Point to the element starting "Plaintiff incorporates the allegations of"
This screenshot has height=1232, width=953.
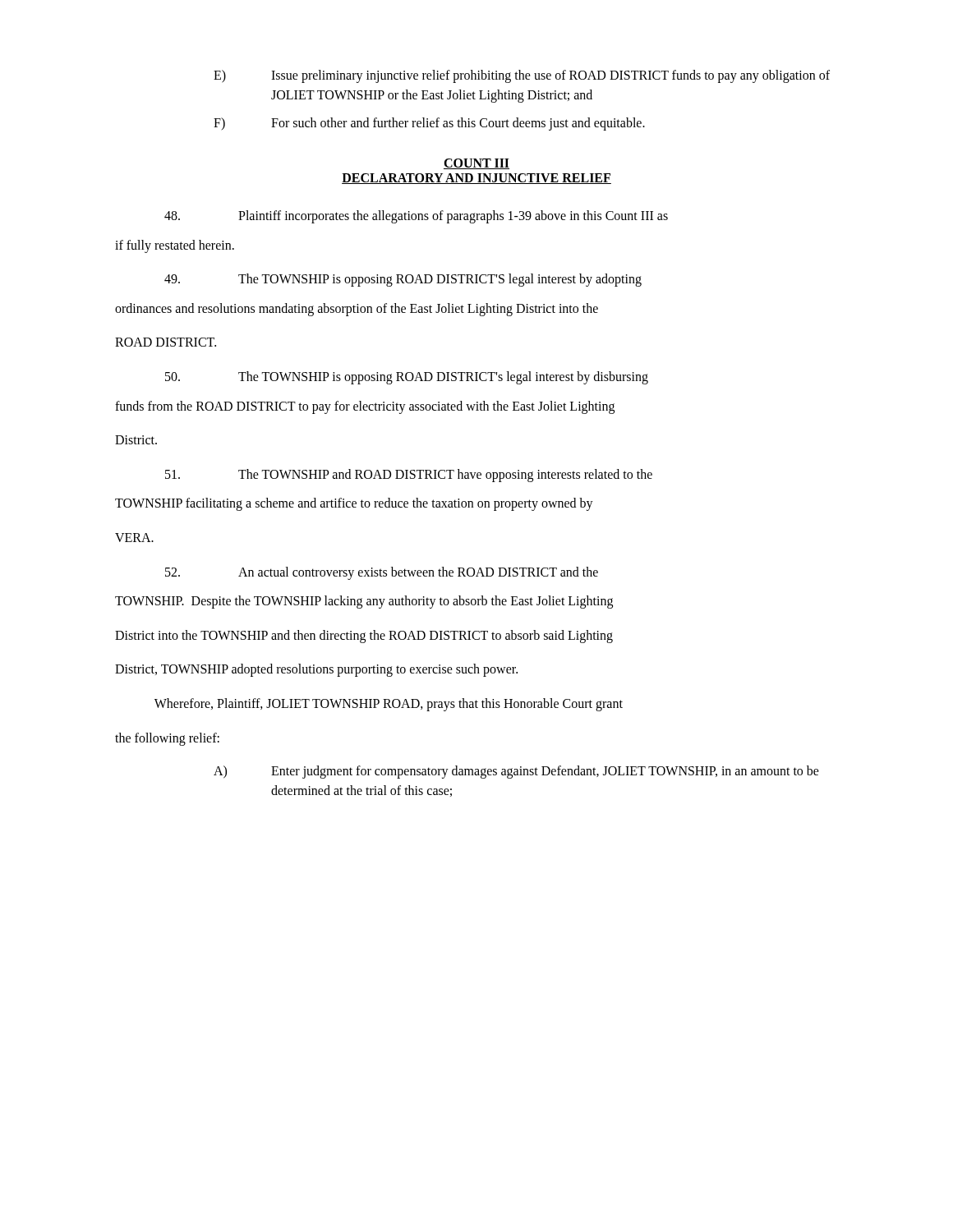(x=476, y=231)
